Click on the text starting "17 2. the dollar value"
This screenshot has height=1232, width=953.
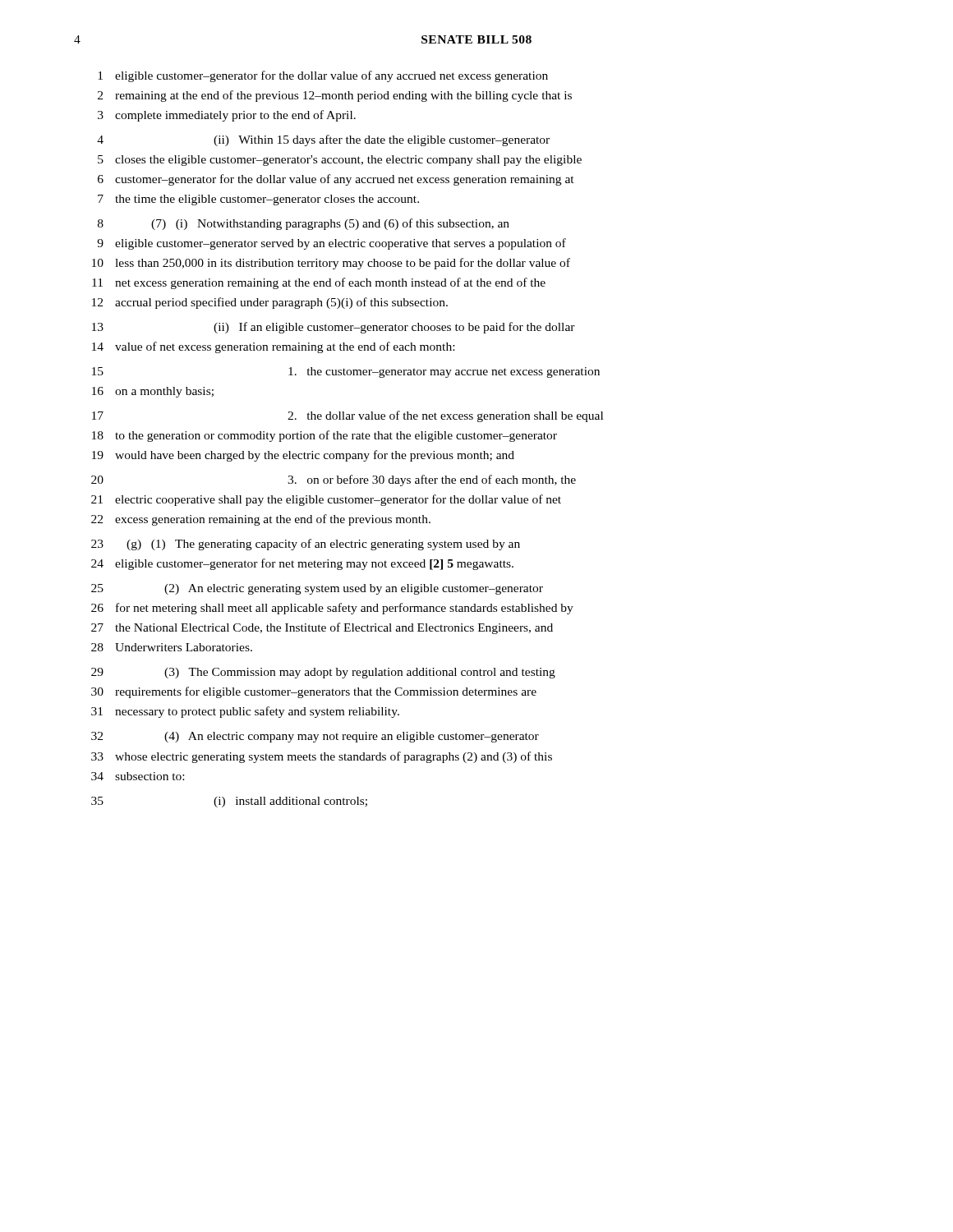tap(476, 436)
